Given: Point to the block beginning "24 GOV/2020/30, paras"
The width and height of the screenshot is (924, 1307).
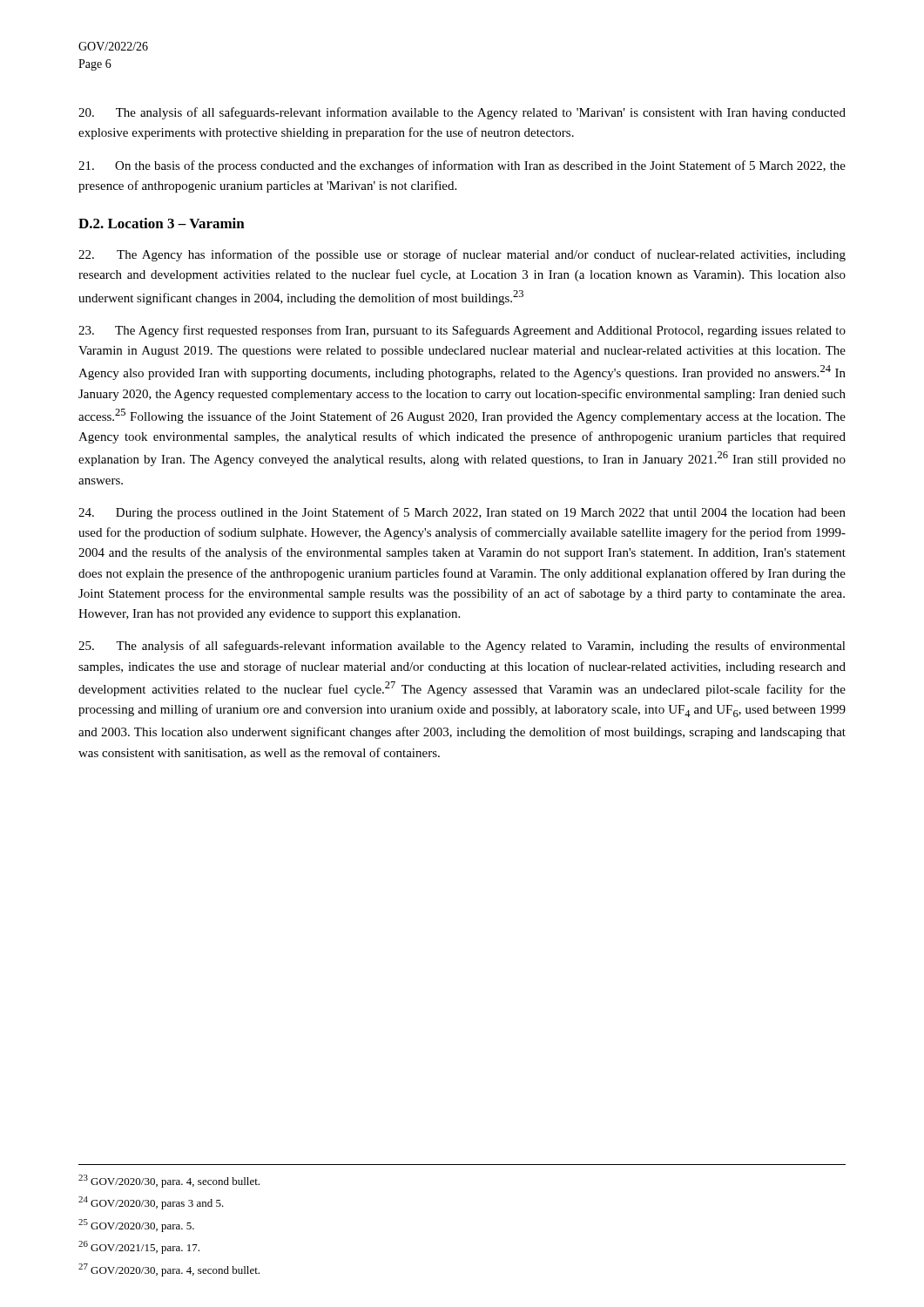Looking at the screenshot, I should 151,1202.
